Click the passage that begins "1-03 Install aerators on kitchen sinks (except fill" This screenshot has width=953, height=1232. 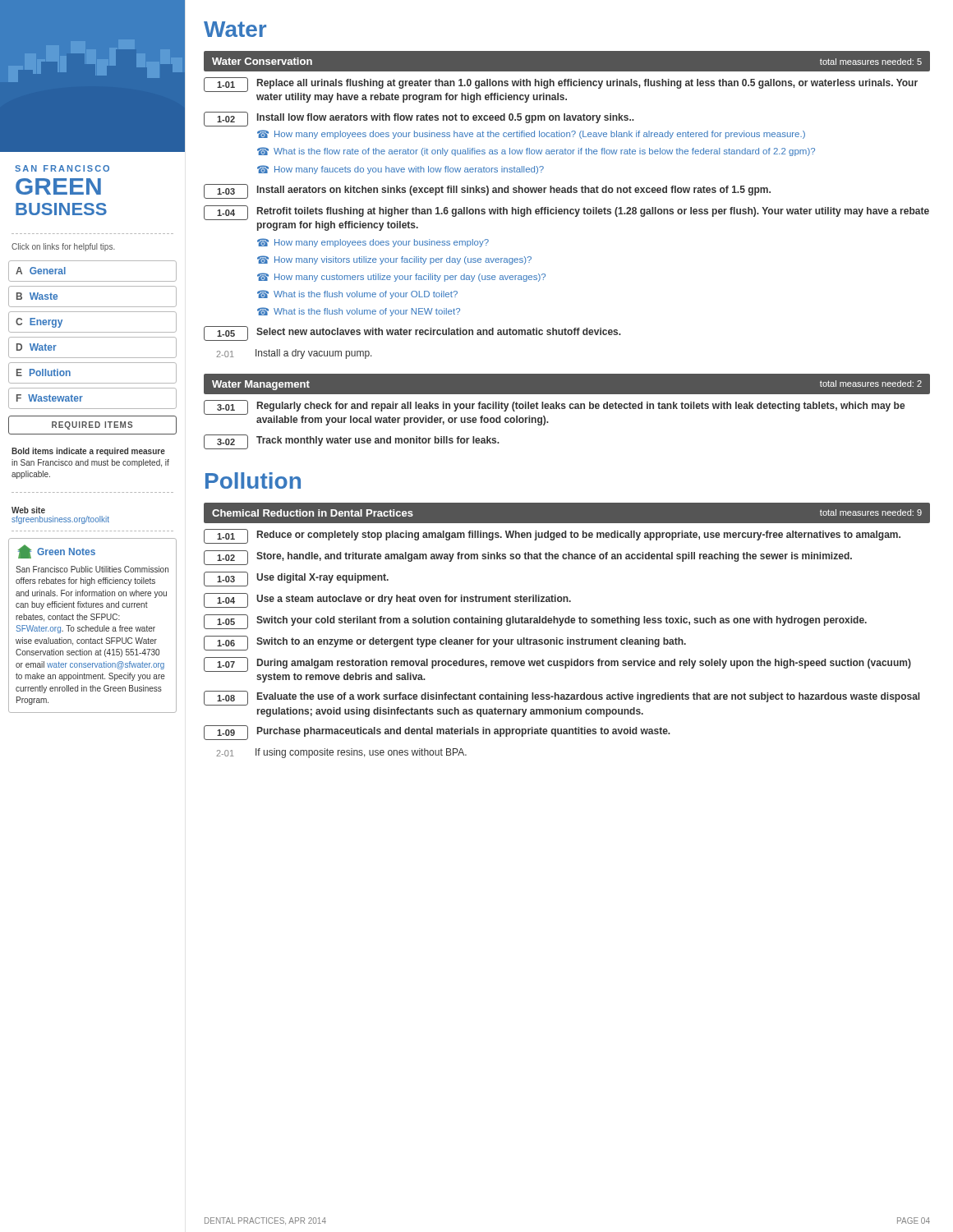pos(567,191)
